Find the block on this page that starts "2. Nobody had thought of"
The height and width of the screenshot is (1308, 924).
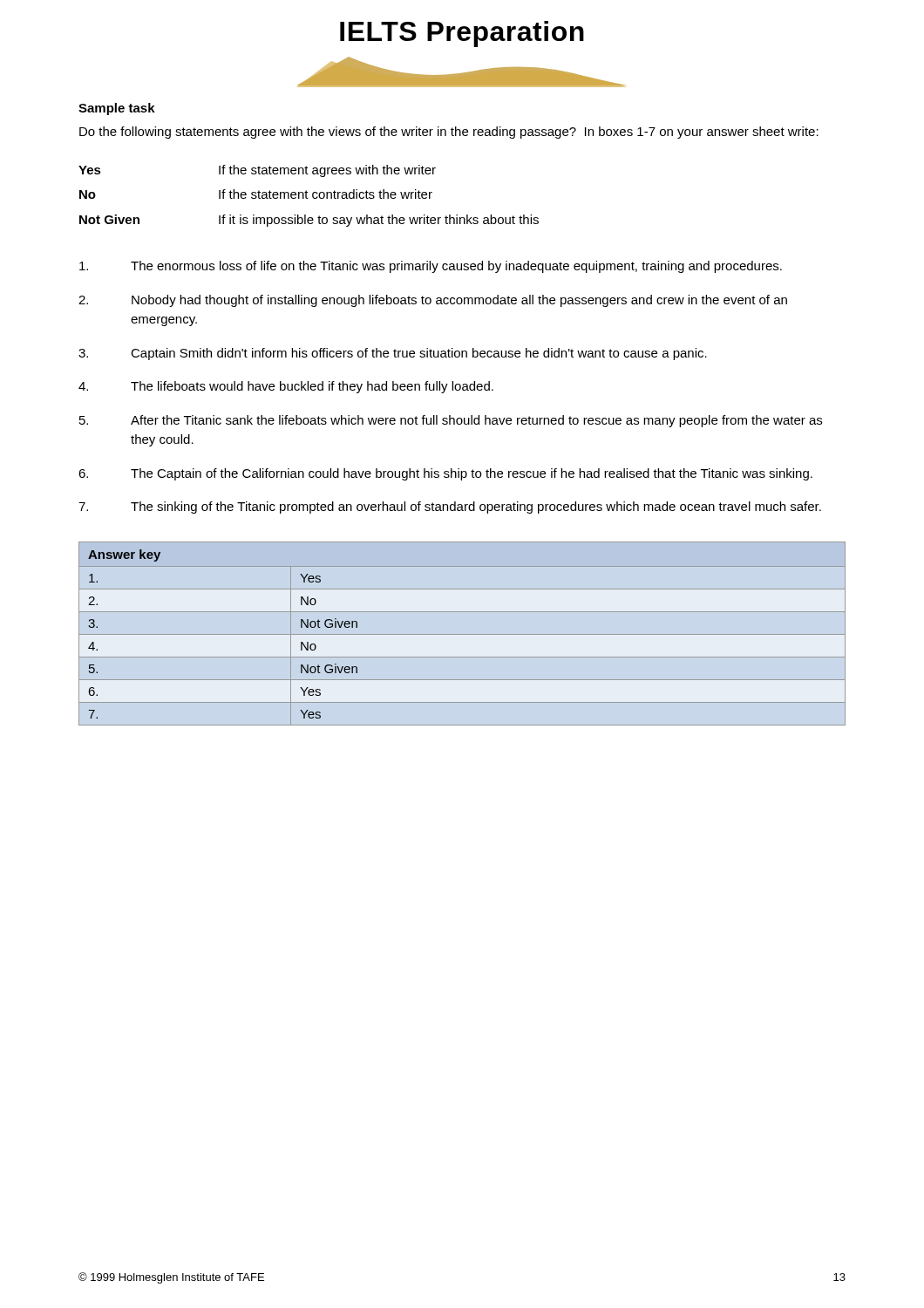pos(462,310)
